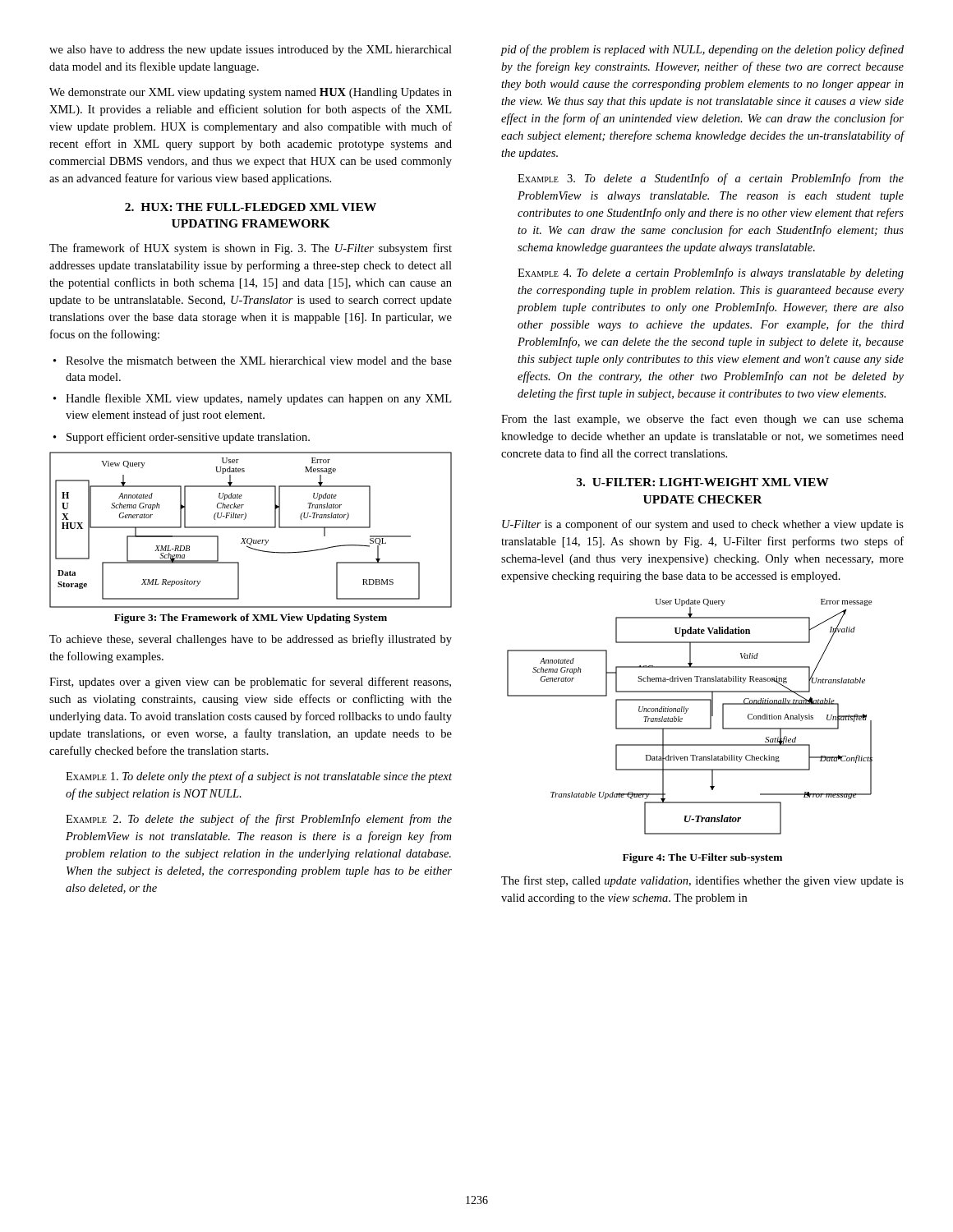Screen dimensions: 1232x953
Task: Where is the passage that starts "pid of the problem"?
Action: pos(702,101)
